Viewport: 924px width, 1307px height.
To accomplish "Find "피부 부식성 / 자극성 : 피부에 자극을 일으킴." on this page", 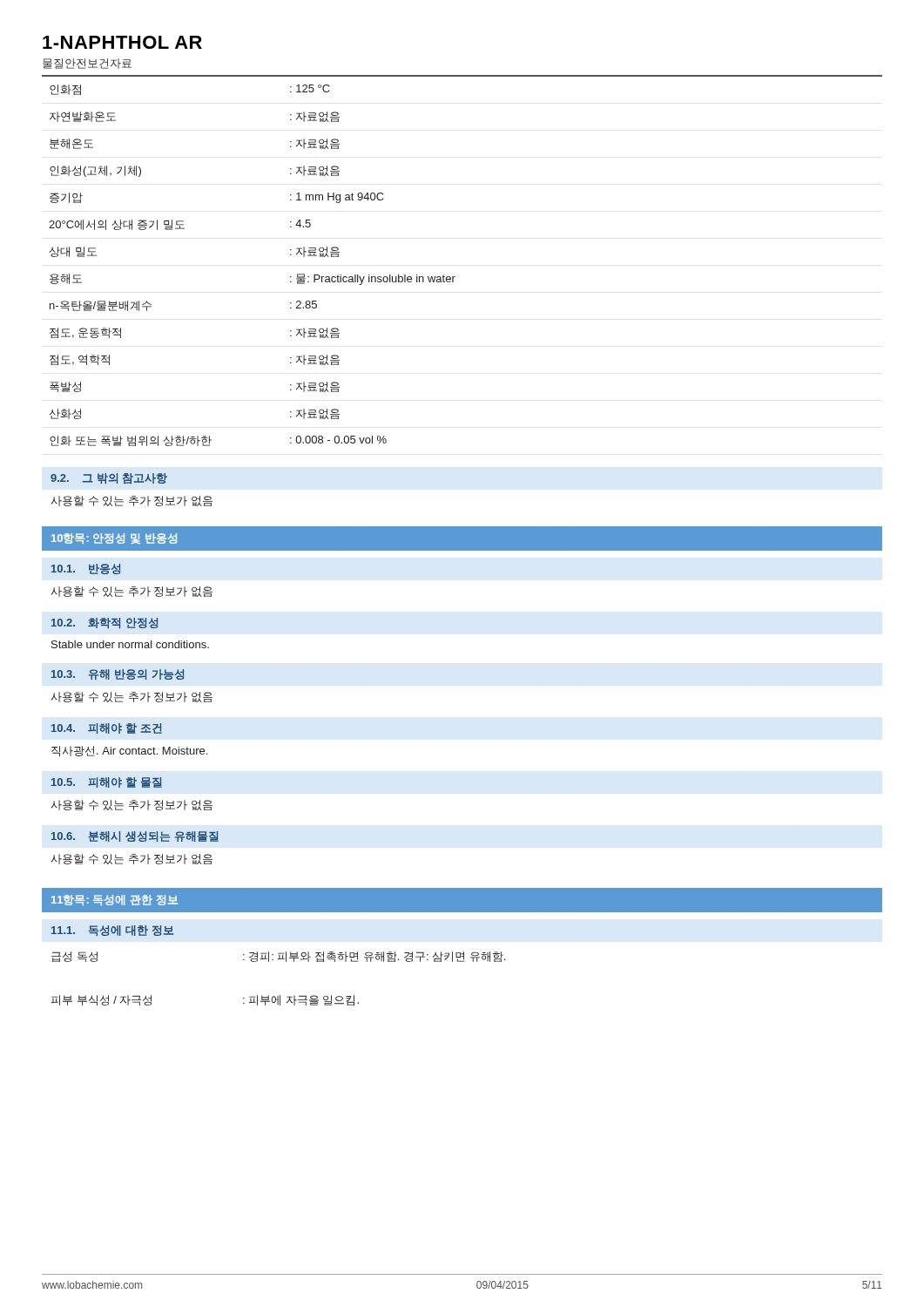I will click(104, 1000).
